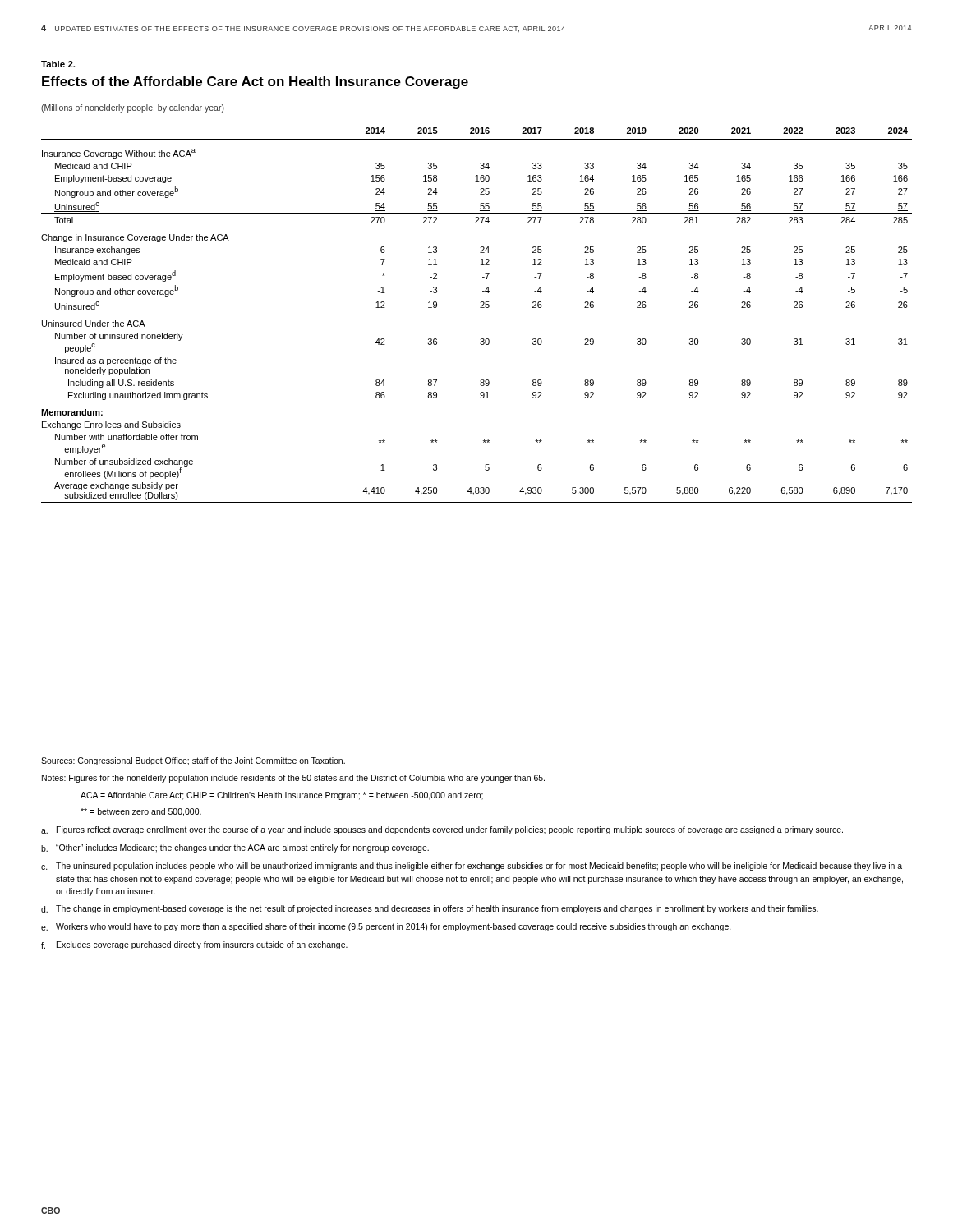Find the block on this page that starts "Notes: Figures for the nonelderly"

click(476, 795)
